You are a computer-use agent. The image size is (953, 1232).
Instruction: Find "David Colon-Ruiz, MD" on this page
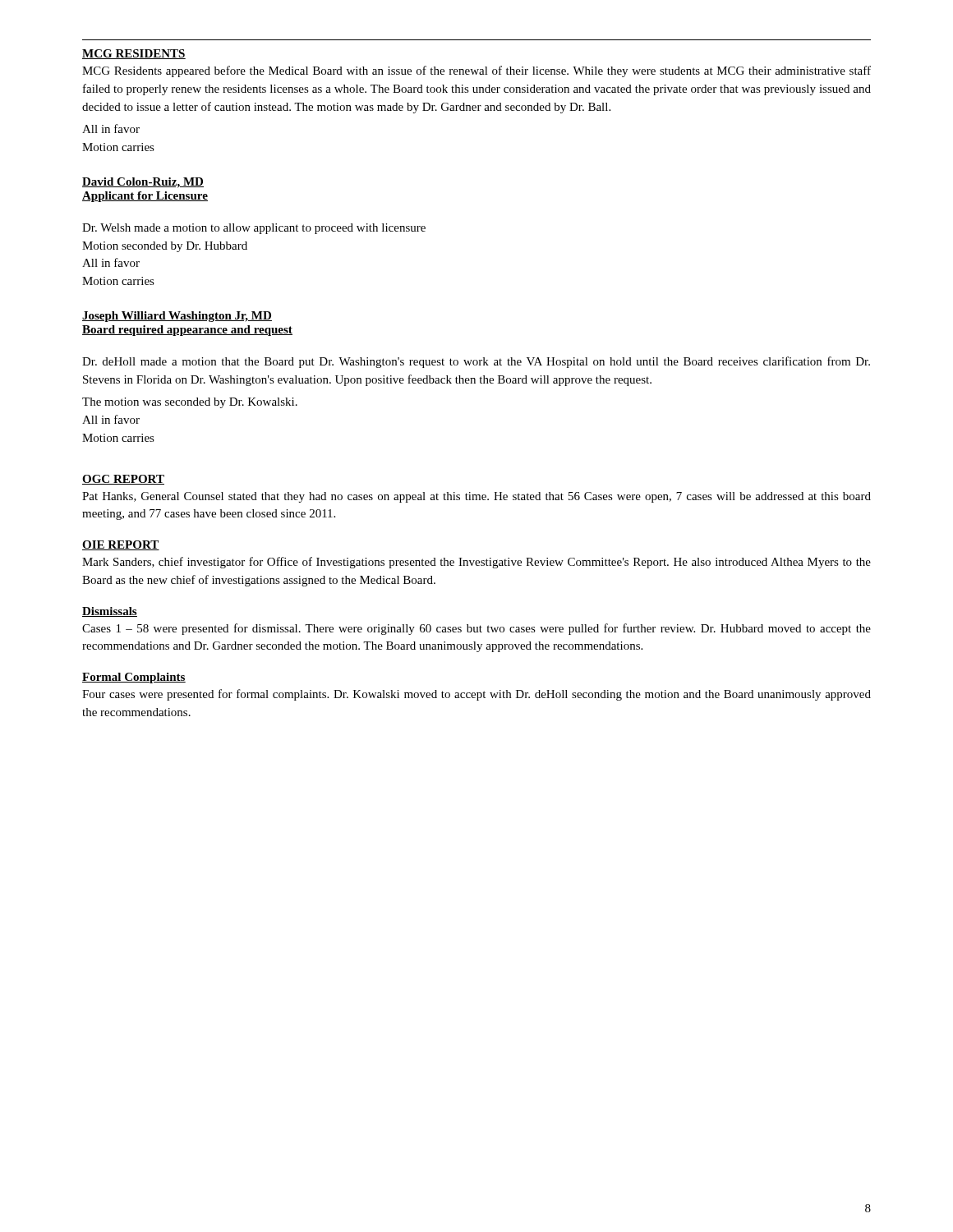(x=143, y=181)
